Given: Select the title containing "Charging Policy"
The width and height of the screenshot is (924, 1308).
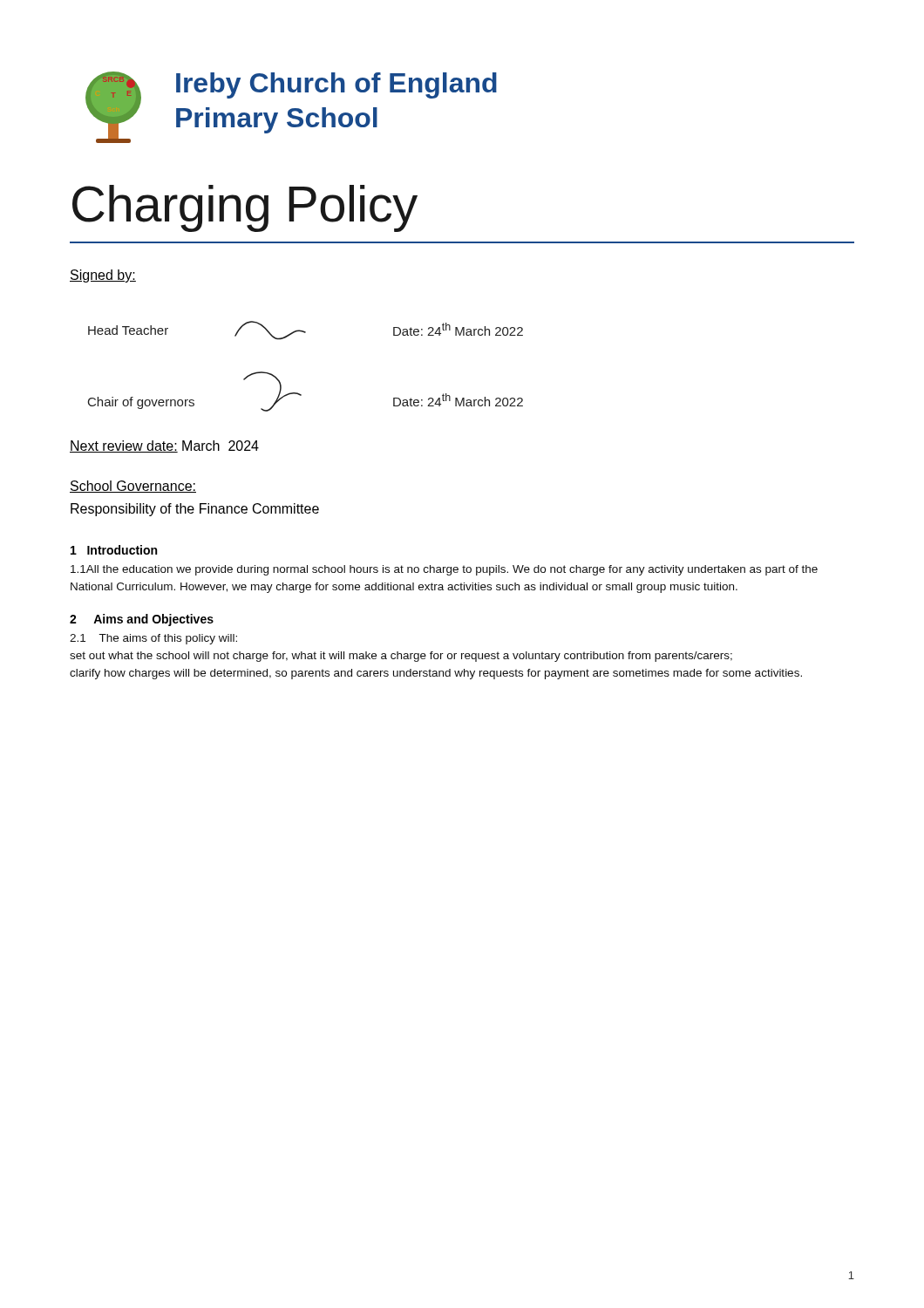Looking at the screenshot, I should point(244,204).
